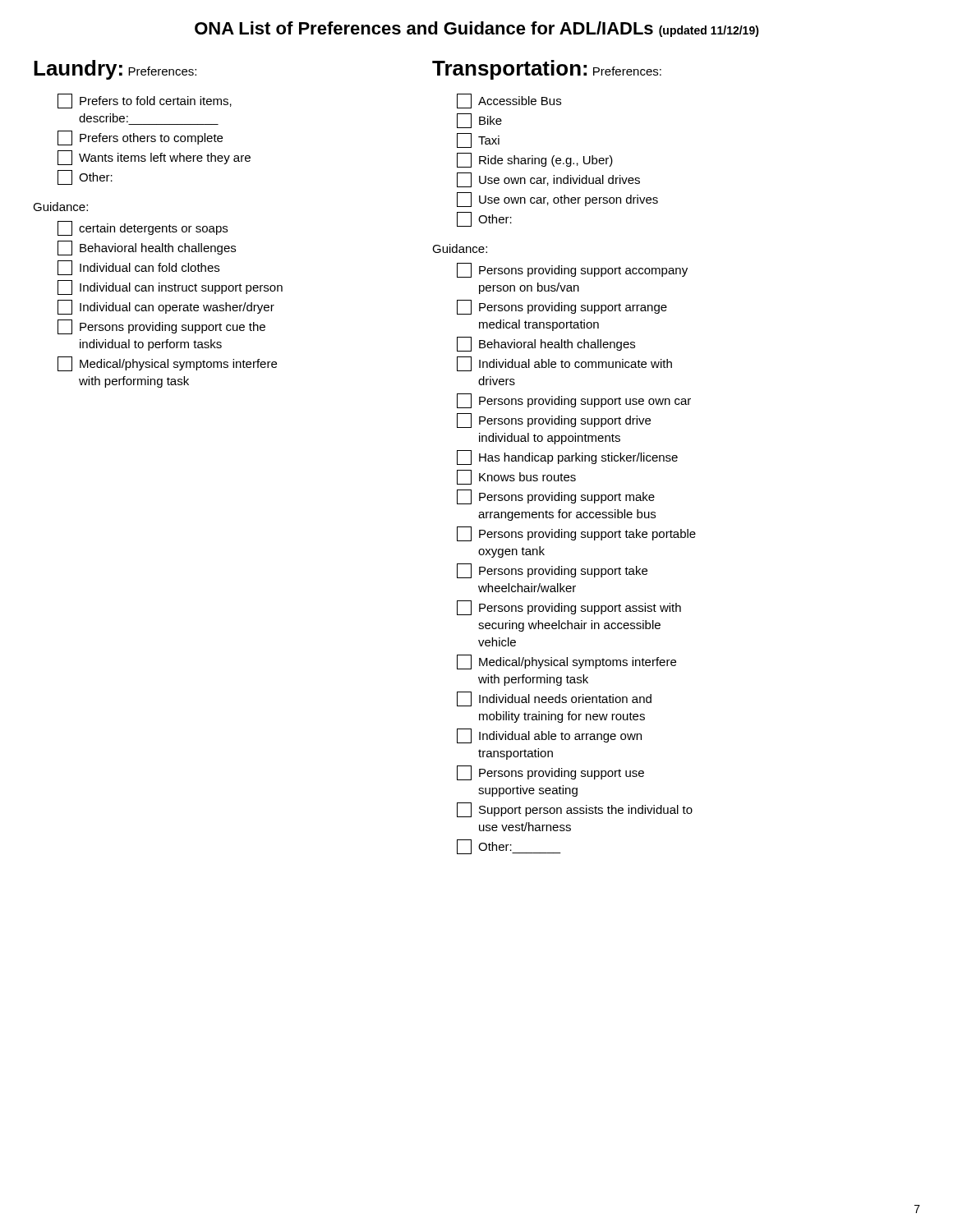Viewport: 953px width, 1232px height.
Task: Find the list item that reads "Has handicap parking sticker/license"
Action: click(x=688, y=457)
